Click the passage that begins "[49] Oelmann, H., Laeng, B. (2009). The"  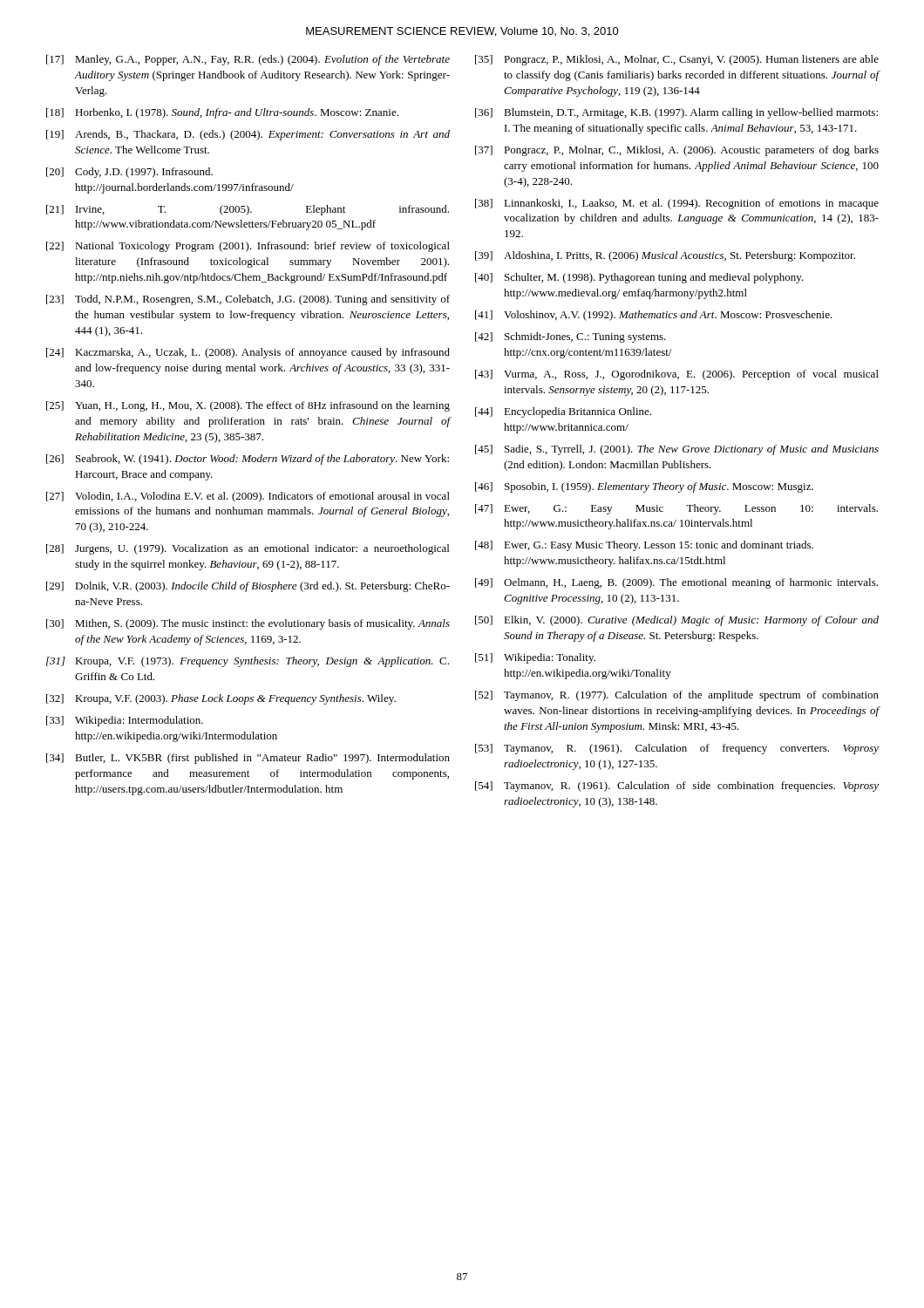click(x=676, y=590)
